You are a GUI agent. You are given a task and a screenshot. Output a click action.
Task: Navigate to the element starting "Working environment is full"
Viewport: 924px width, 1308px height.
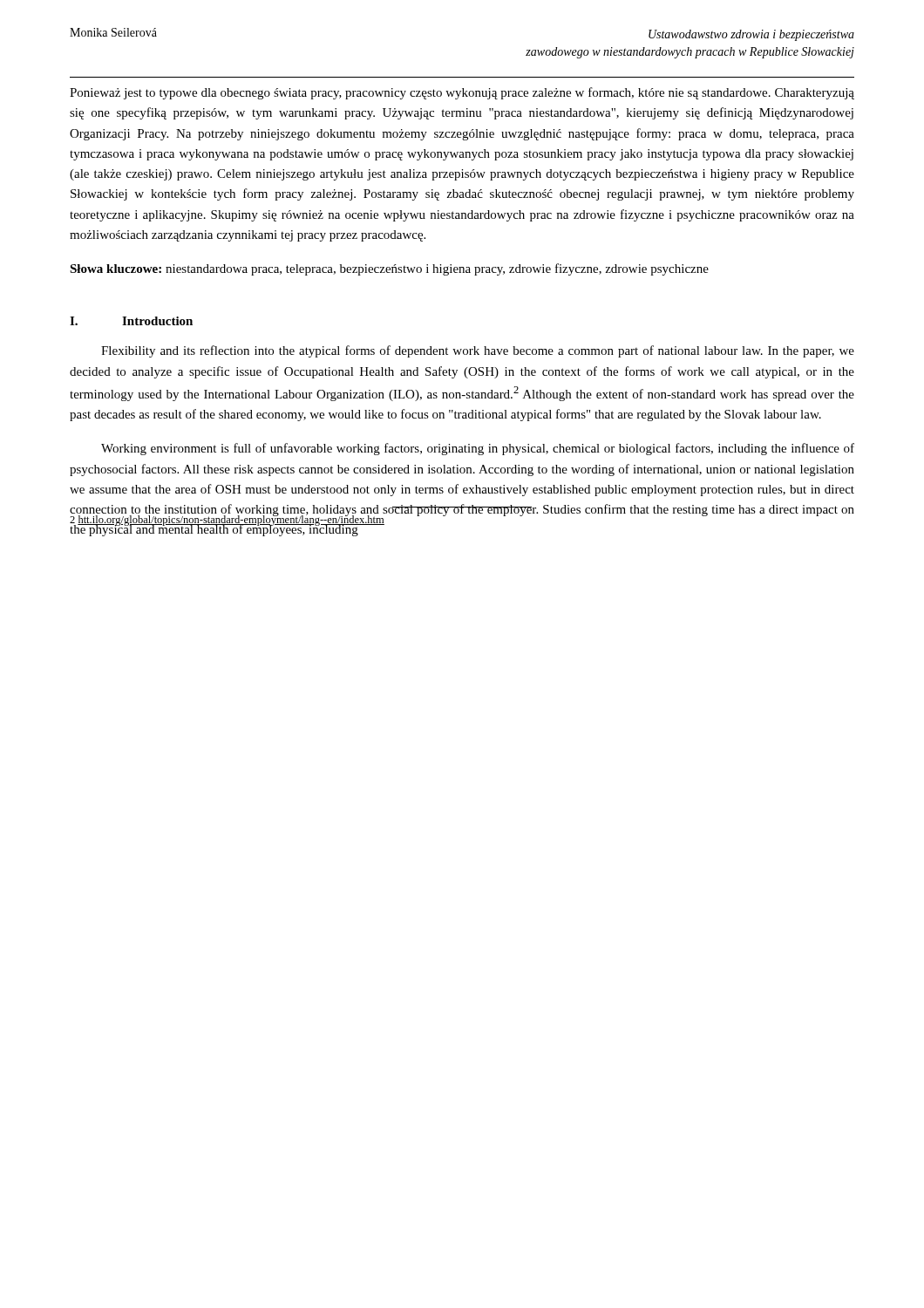(462, 489)
